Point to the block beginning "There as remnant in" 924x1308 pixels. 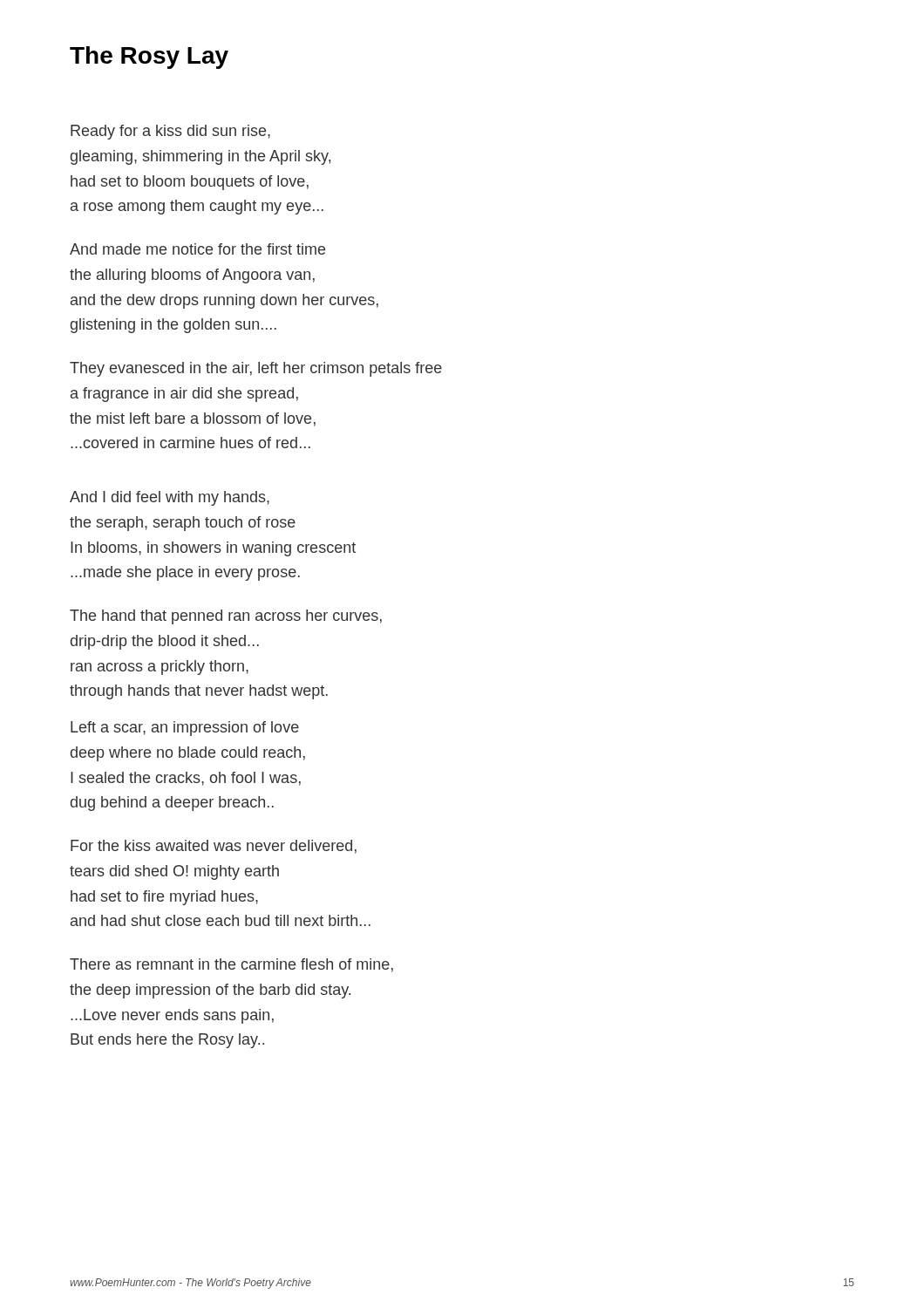click(232, 1002)
